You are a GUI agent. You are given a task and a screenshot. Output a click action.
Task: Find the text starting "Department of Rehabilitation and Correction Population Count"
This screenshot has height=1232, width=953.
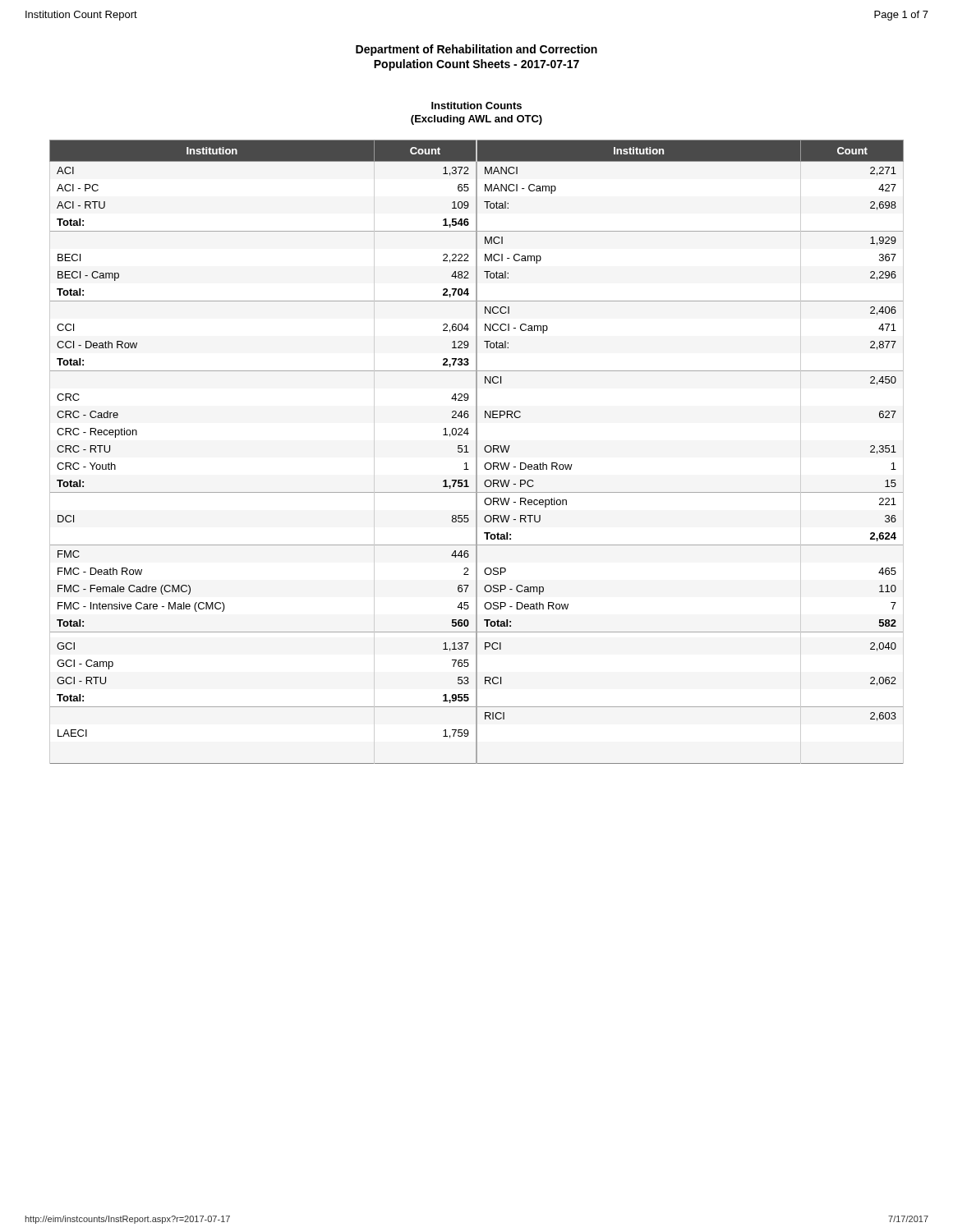[476, 57]
